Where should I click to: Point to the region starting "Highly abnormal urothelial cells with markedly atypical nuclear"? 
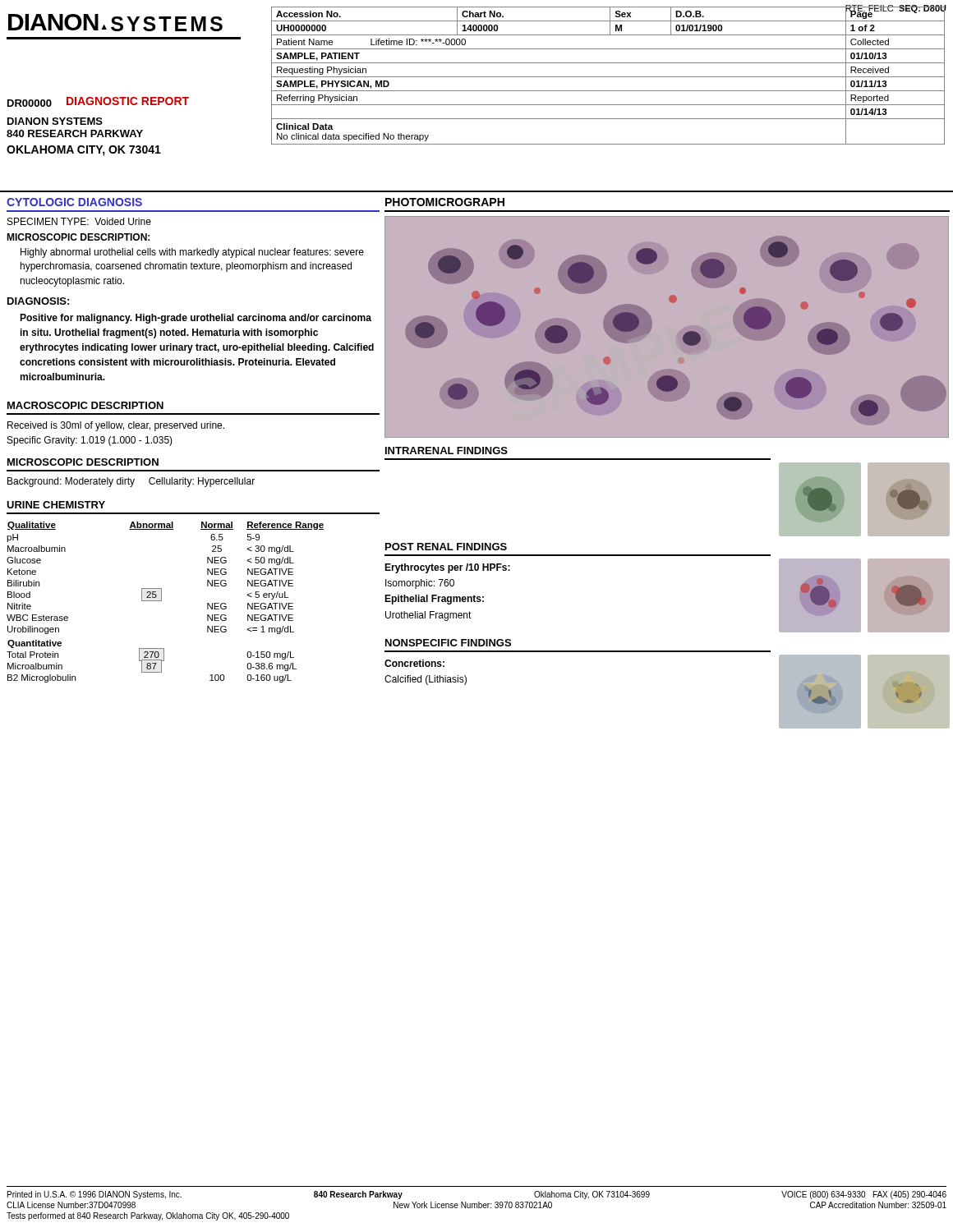tap(192, 266)
